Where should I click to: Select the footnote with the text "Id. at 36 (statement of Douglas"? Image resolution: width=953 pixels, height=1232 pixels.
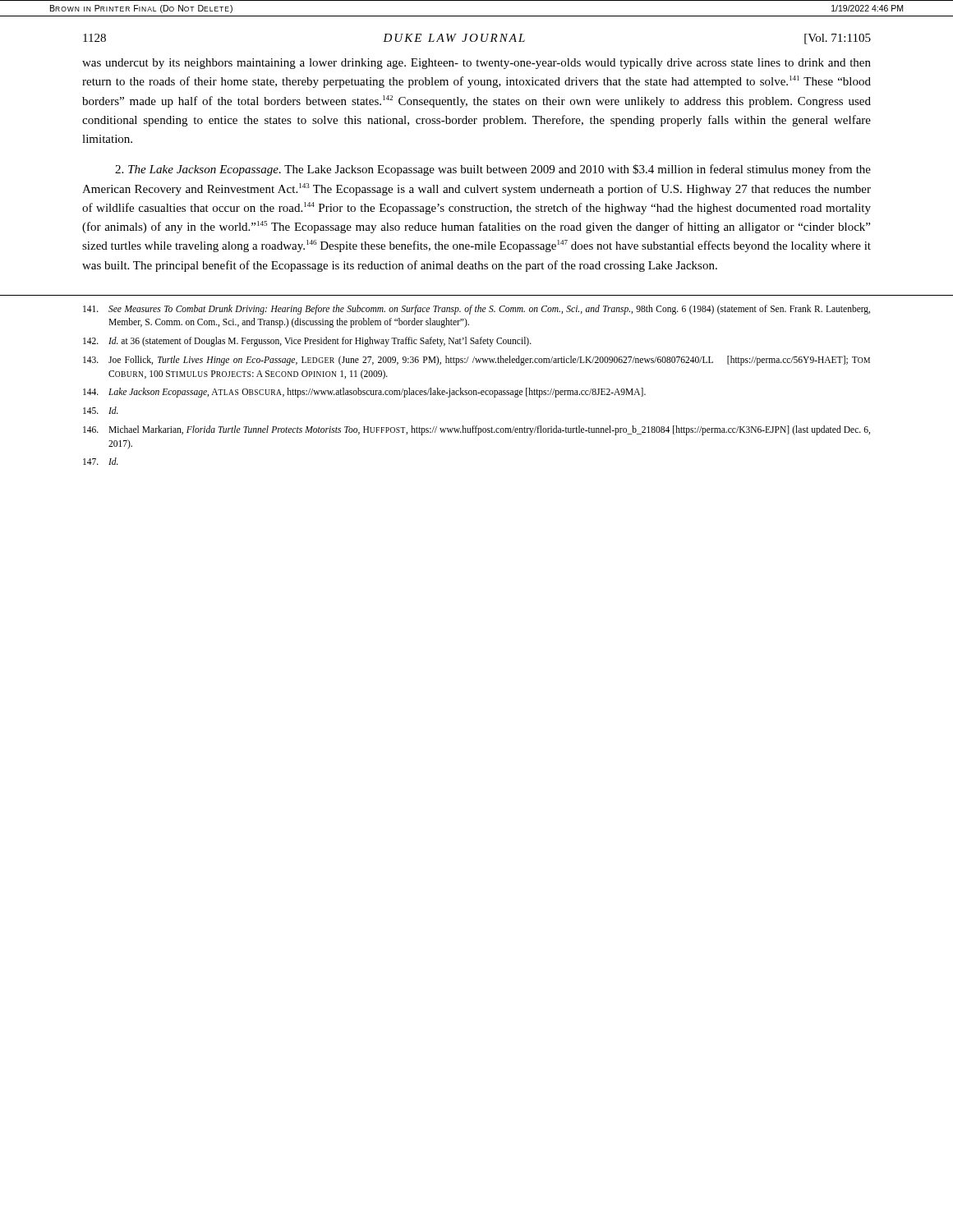[307, 341]
